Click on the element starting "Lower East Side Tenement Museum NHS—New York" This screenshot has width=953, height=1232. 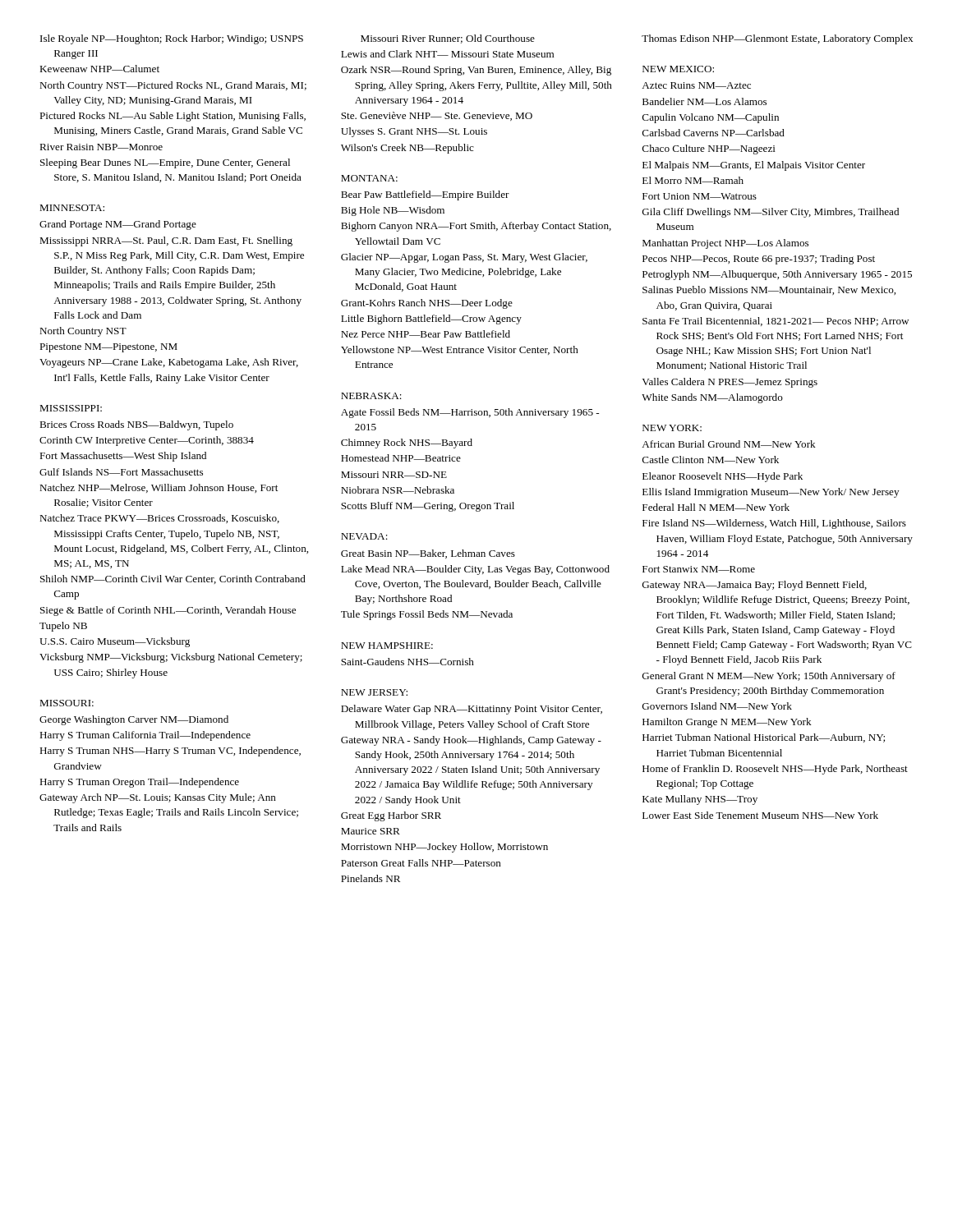(760, 815)
